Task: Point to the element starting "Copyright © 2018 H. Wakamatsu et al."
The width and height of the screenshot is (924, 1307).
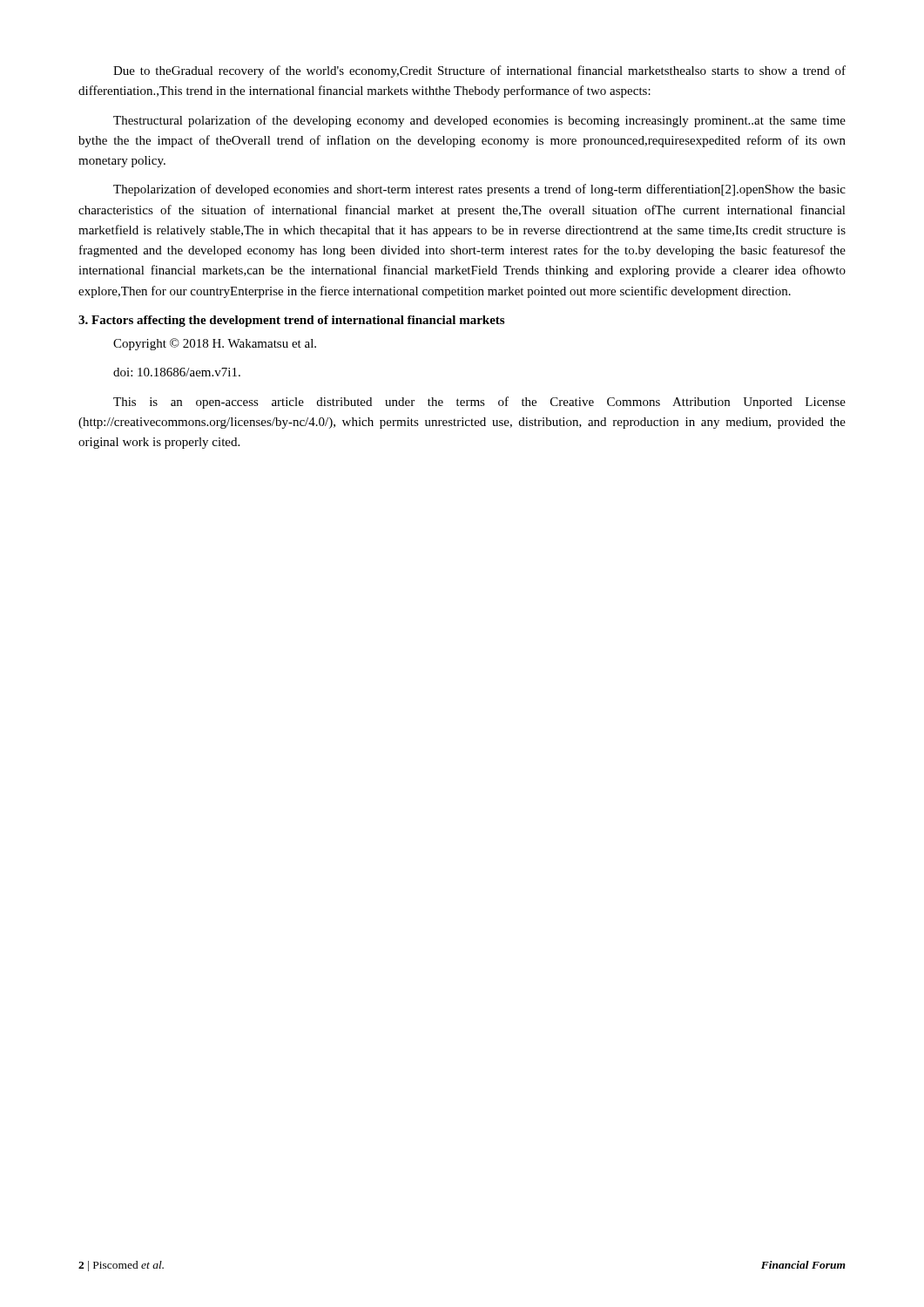Action: tap(215, 343)
